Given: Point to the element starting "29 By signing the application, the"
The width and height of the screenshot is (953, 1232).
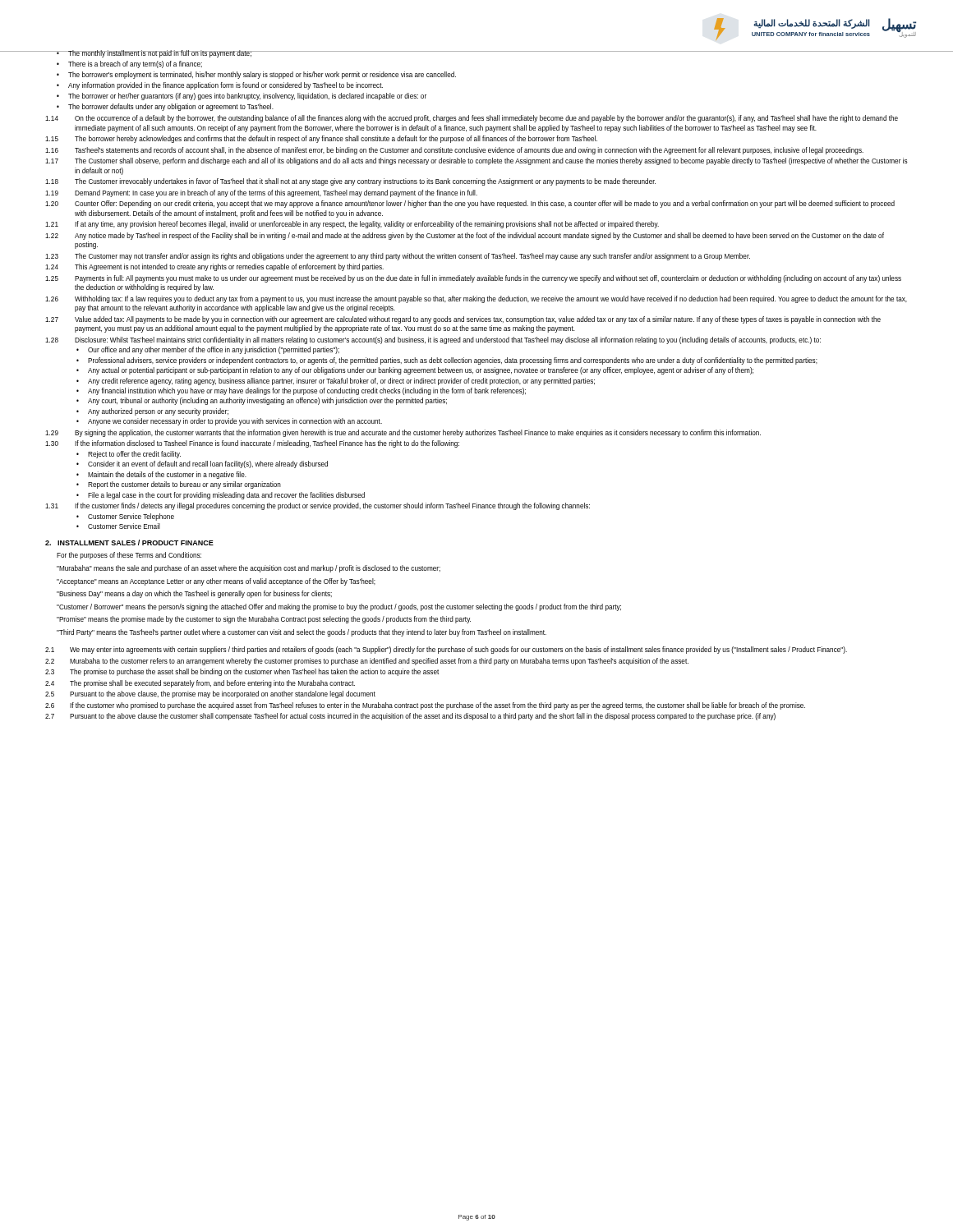Looking at the screenshot, I should 403,433.
